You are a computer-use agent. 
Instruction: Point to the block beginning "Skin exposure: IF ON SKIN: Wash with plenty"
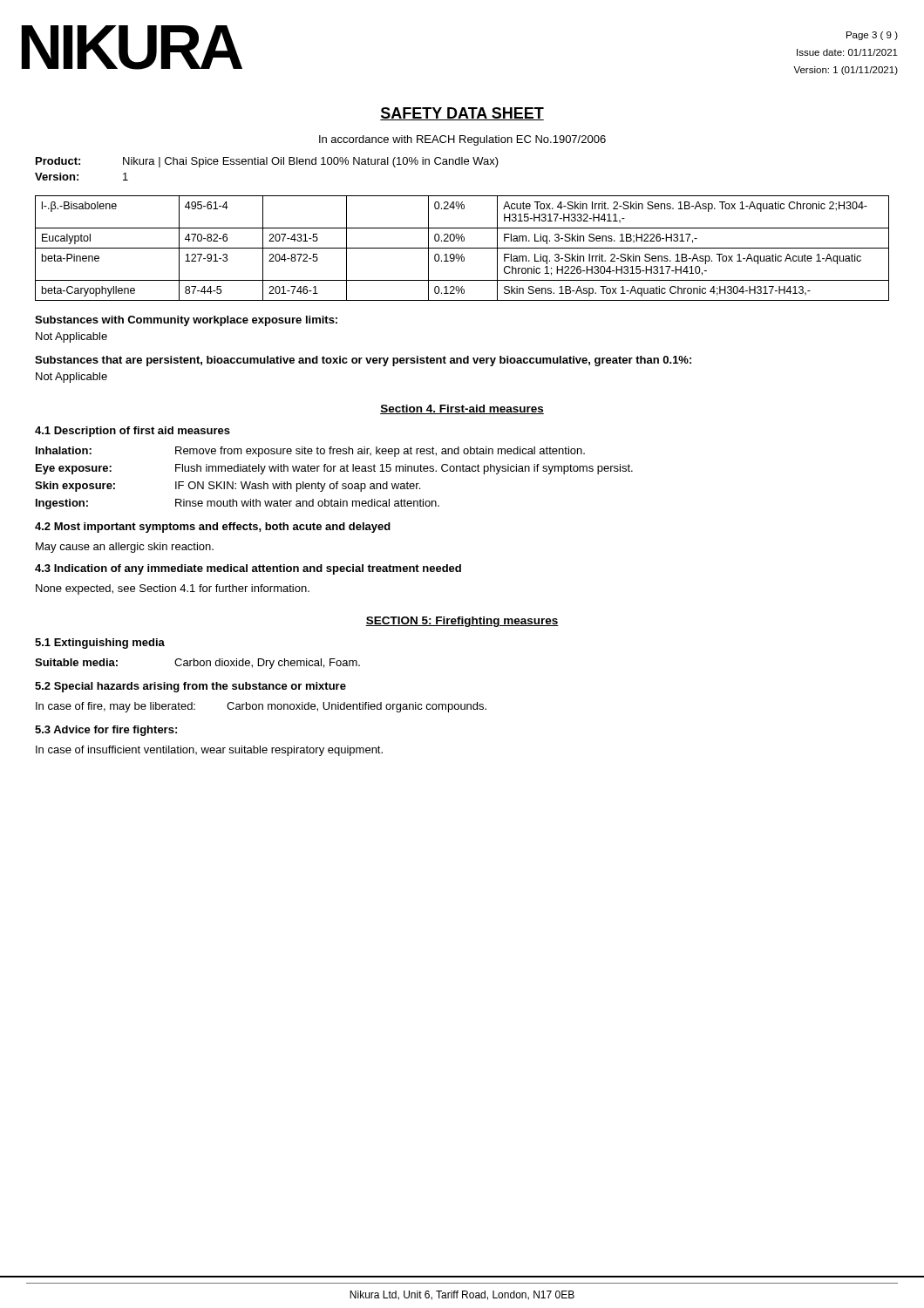click(x=228, y=487)
